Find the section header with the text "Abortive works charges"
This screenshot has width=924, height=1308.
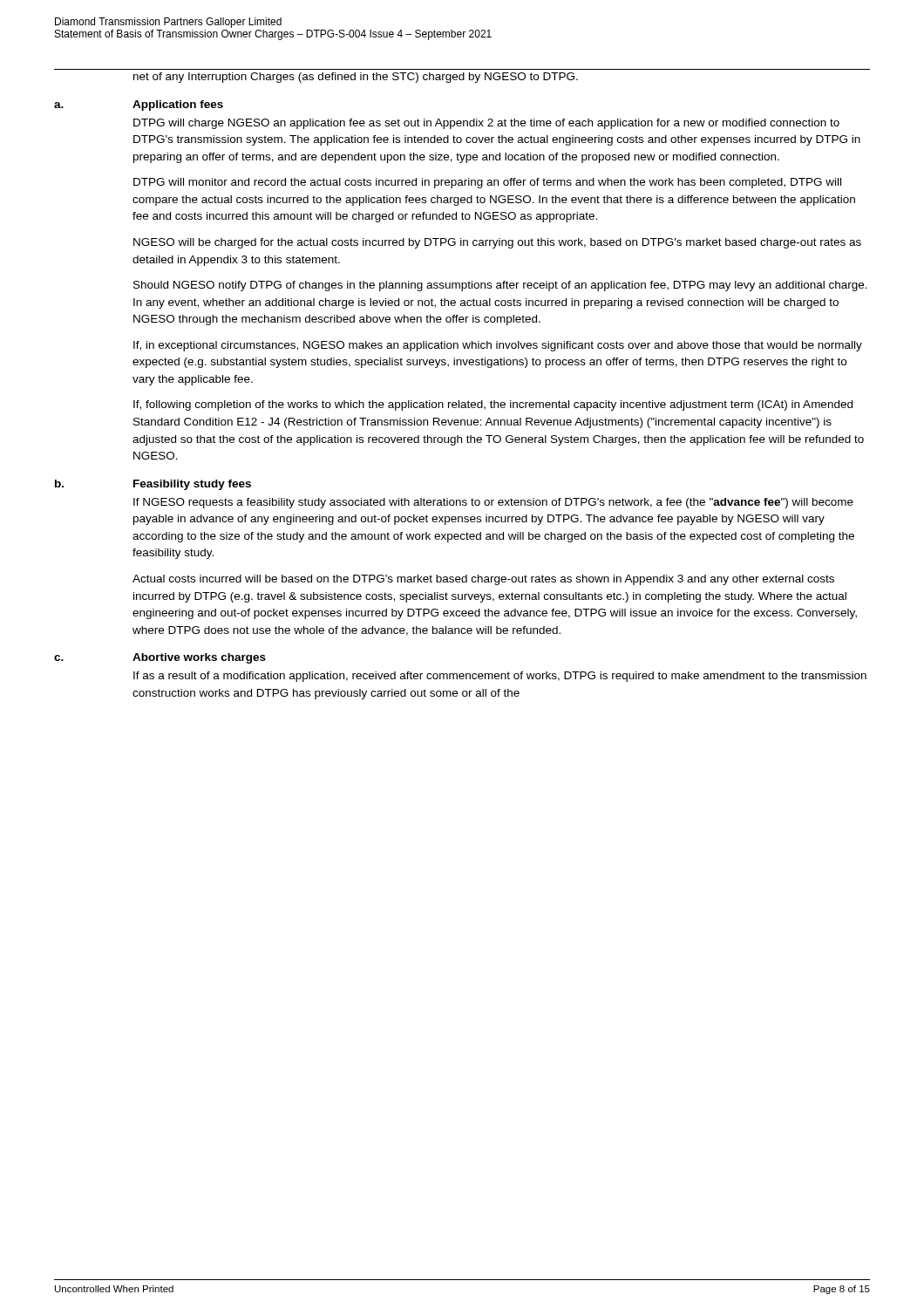(199, 657)
